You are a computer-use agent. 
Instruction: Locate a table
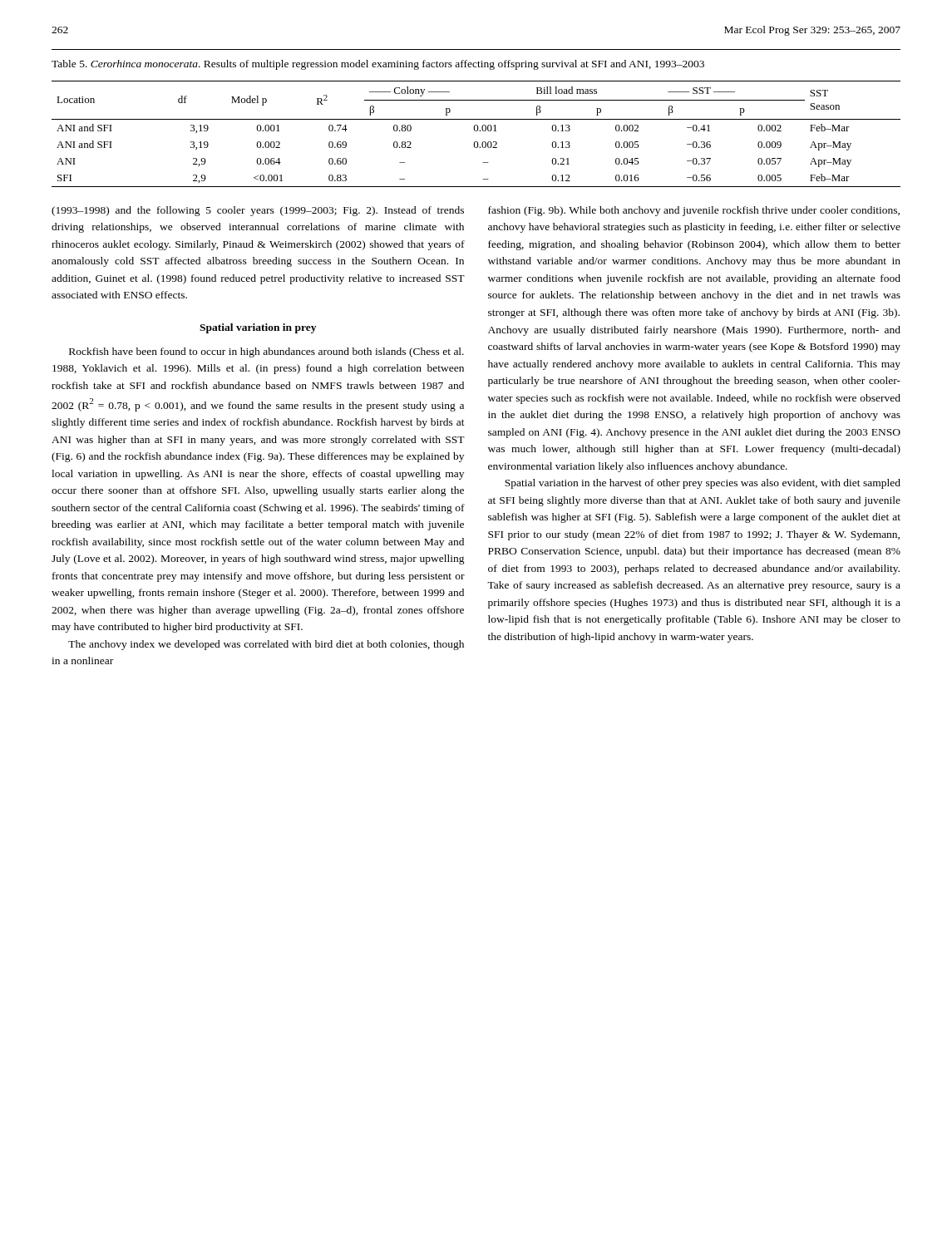point(476,134)
